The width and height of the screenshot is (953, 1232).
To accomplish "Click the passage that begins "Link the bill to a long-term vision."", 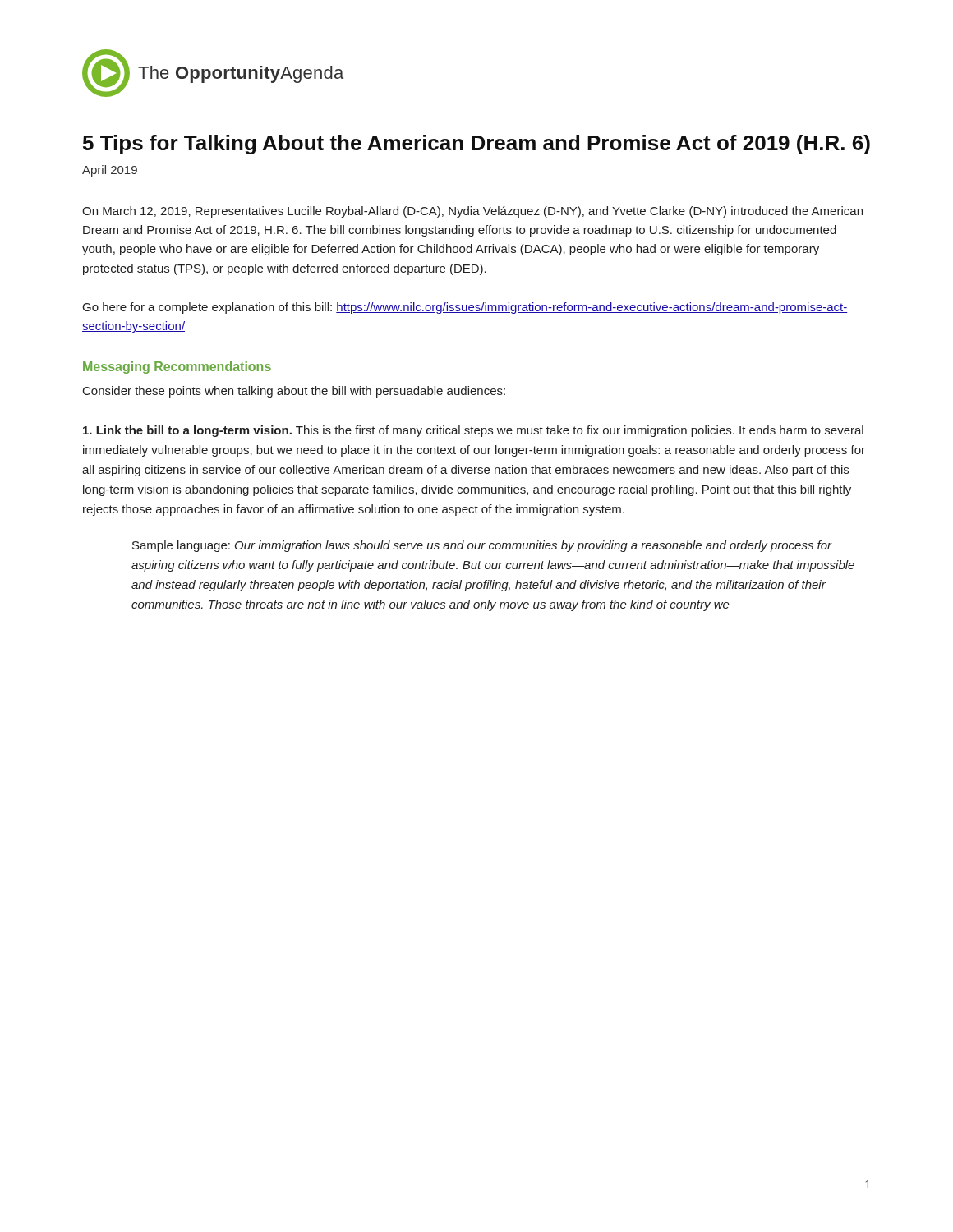I will click(x=474, y=469).
